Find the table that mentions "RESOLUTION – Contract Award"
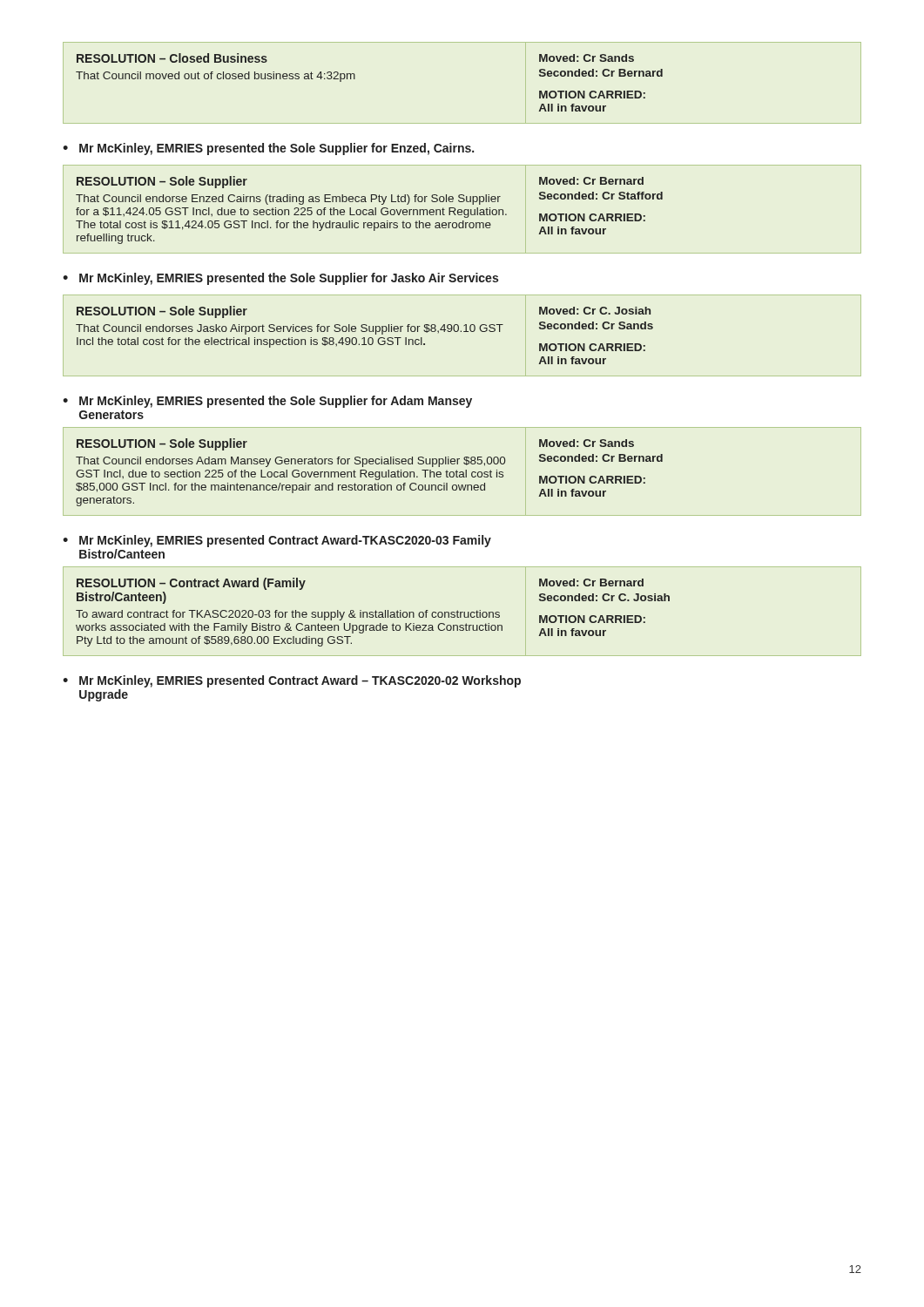The image size is (924, 1307). click(x=462, y=611)
